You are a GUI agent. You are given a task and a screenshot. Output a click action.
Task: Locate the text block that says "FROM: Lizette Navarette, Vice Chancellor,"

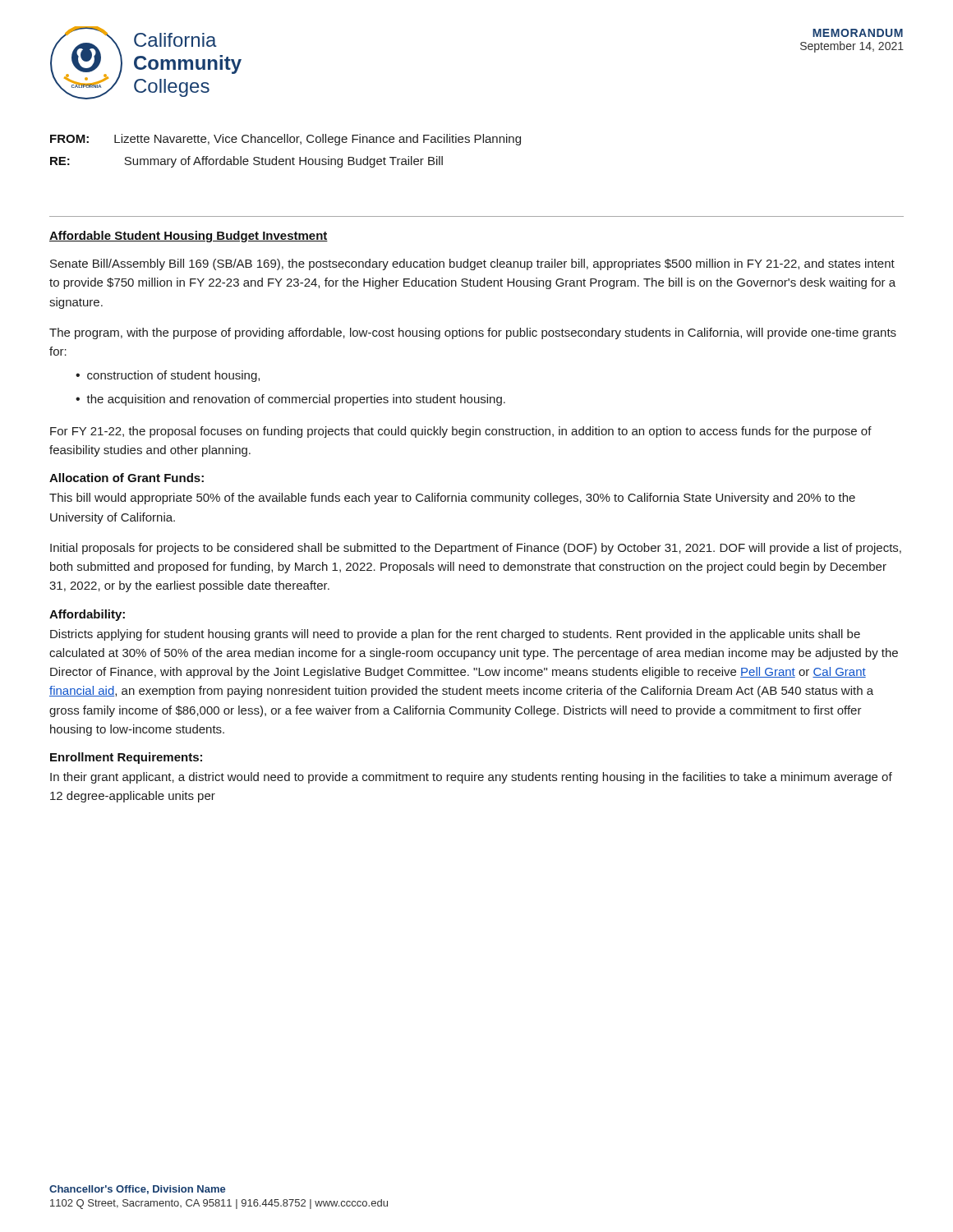(x=285, y=138)
